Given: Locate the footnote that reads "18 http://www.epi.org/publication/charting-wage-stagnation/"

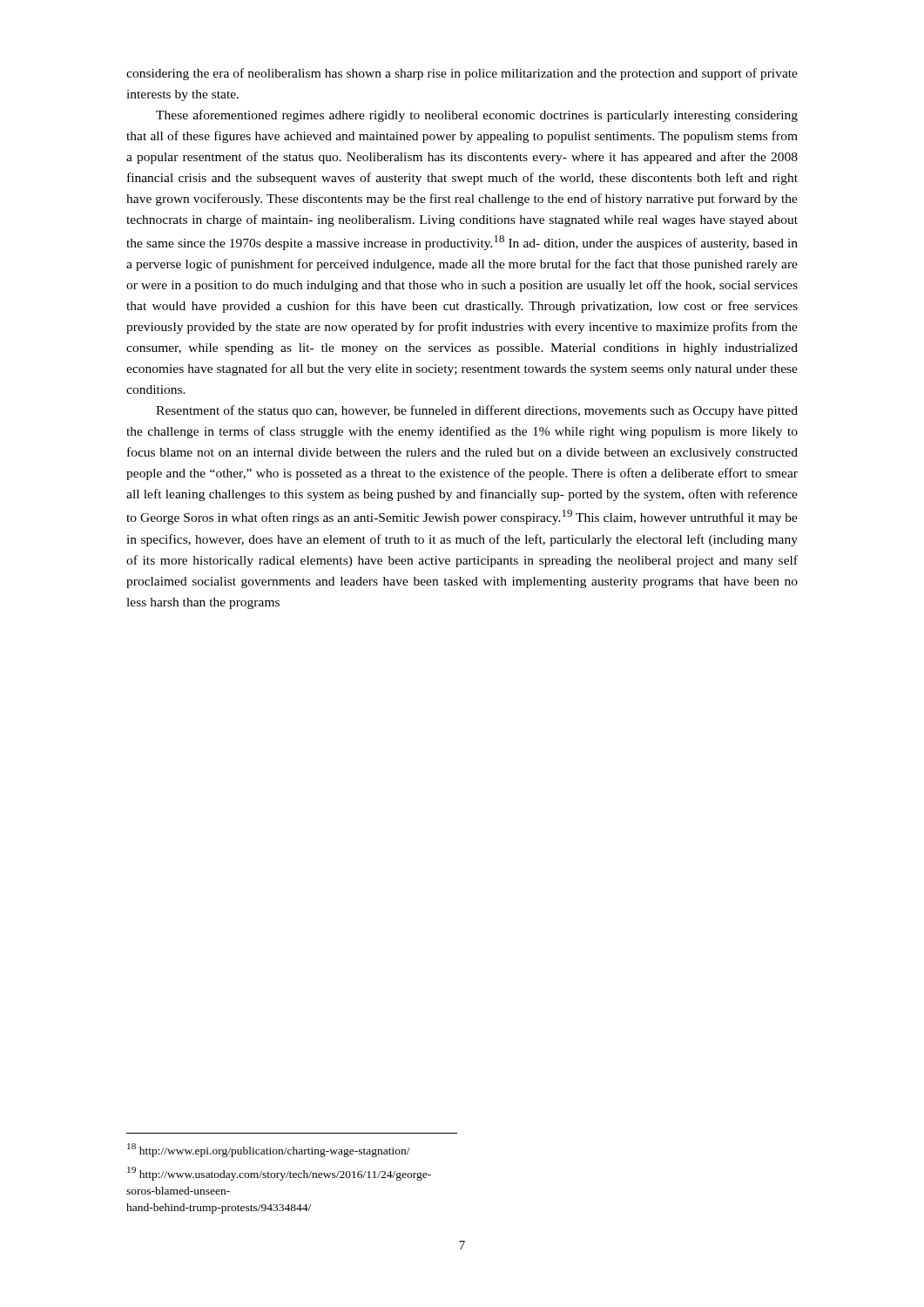Looking at the screenshot, I should click(292, 1149).
